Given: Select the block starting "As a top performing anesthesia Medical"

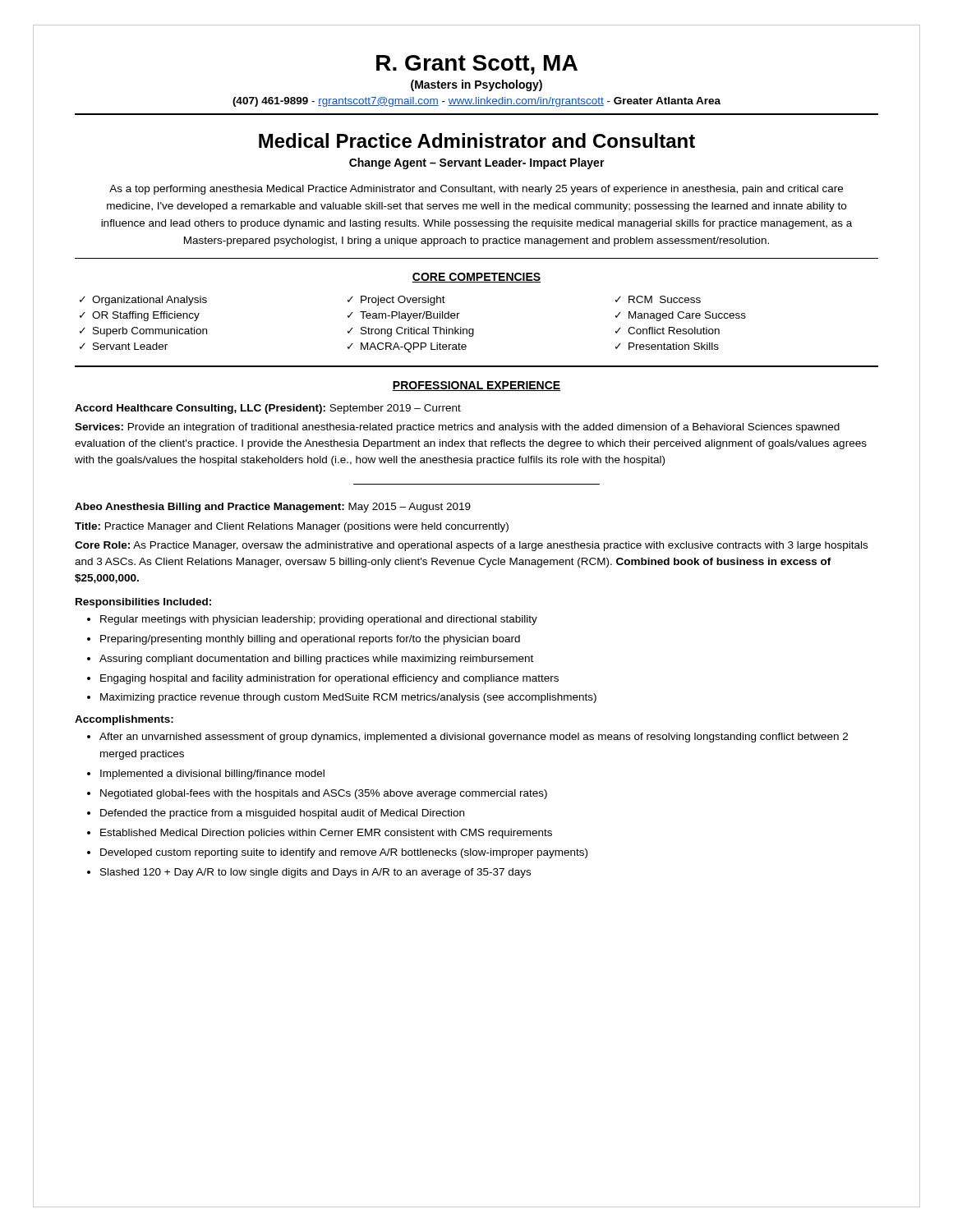Looking at the screenshot, I should (476, 214).
